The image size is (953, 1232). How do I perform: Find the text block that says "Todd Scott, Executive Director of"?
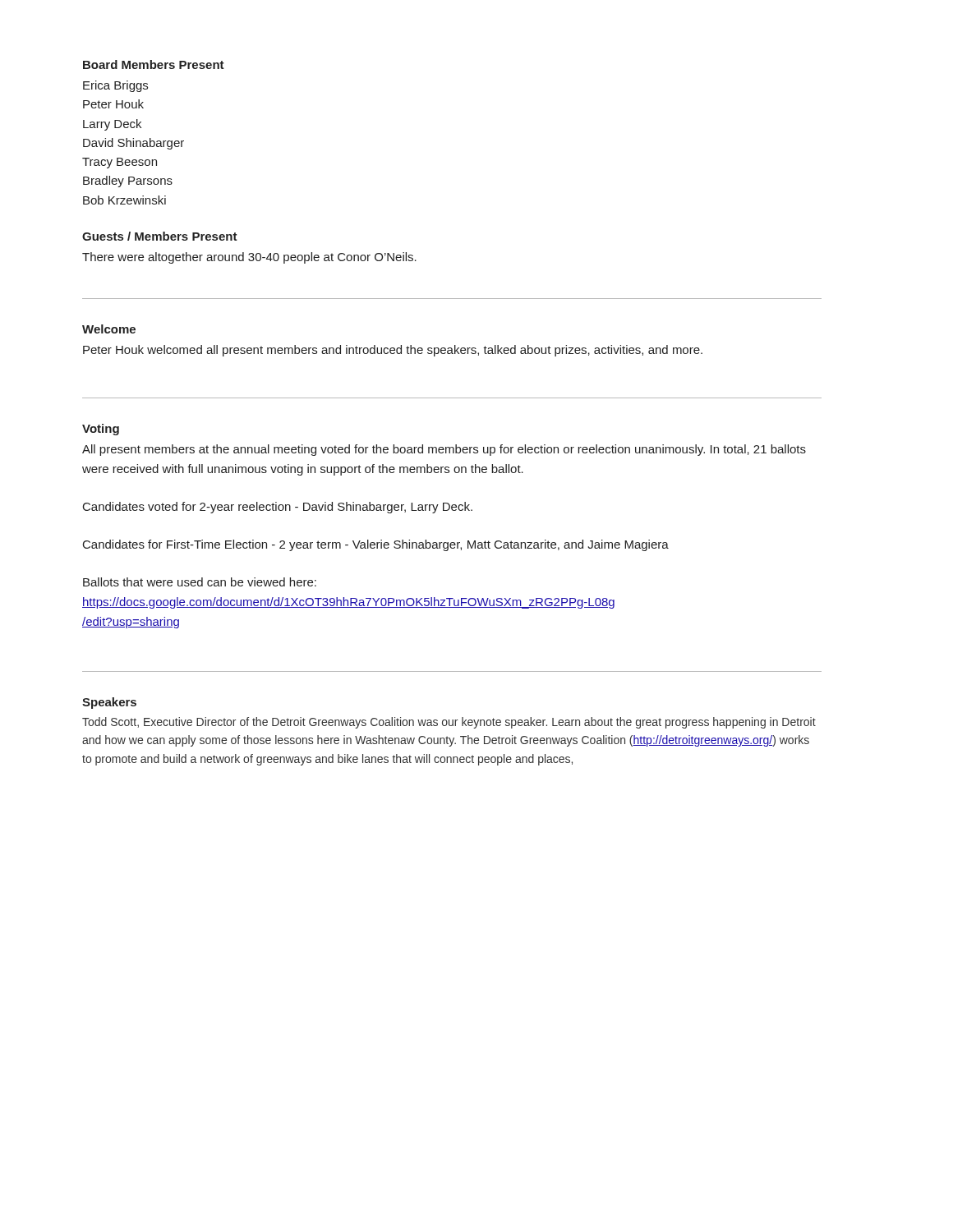(x=449, y=740)
